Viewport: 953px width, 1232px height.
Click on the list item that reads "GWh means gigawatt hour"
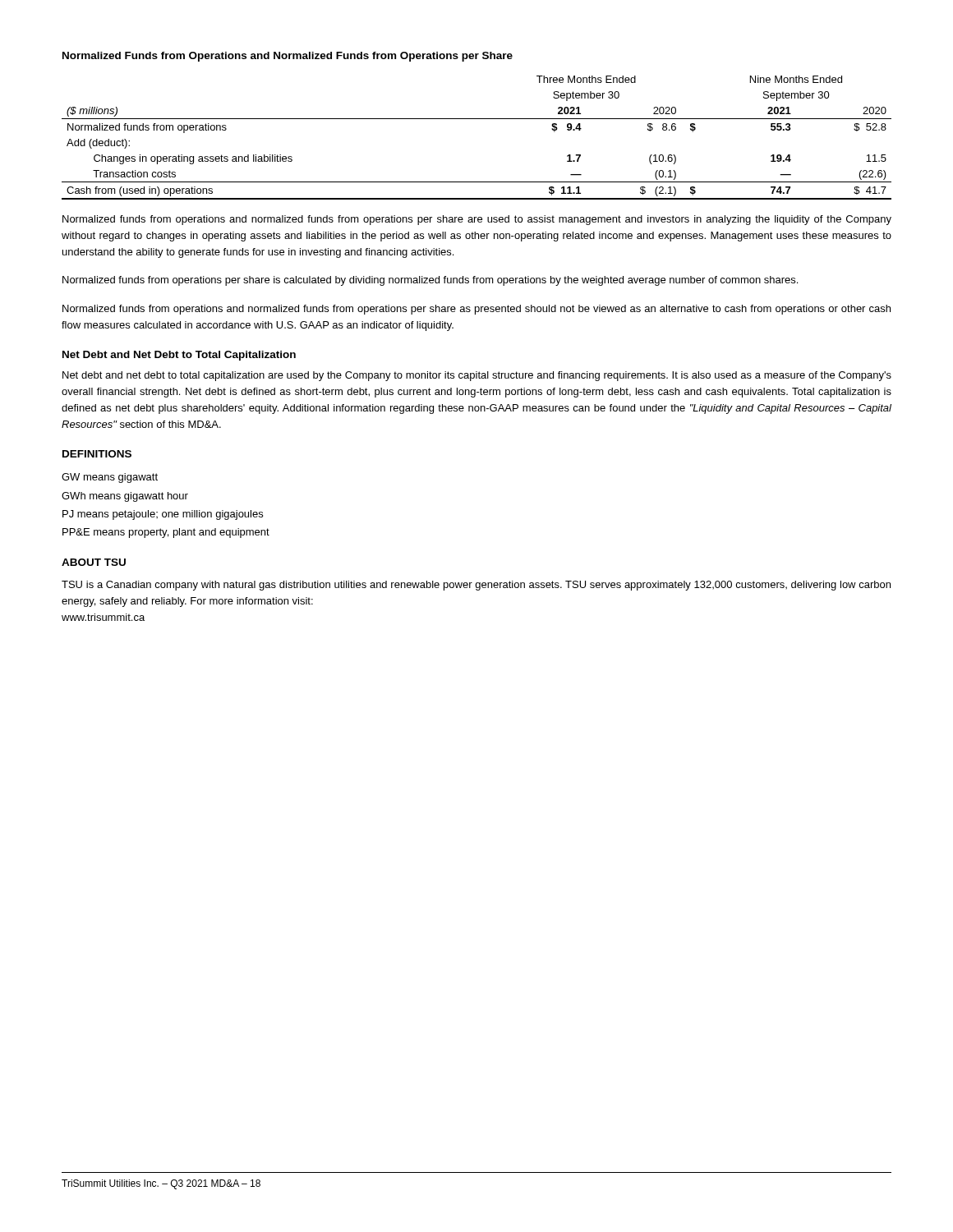(x=125, y=495)
